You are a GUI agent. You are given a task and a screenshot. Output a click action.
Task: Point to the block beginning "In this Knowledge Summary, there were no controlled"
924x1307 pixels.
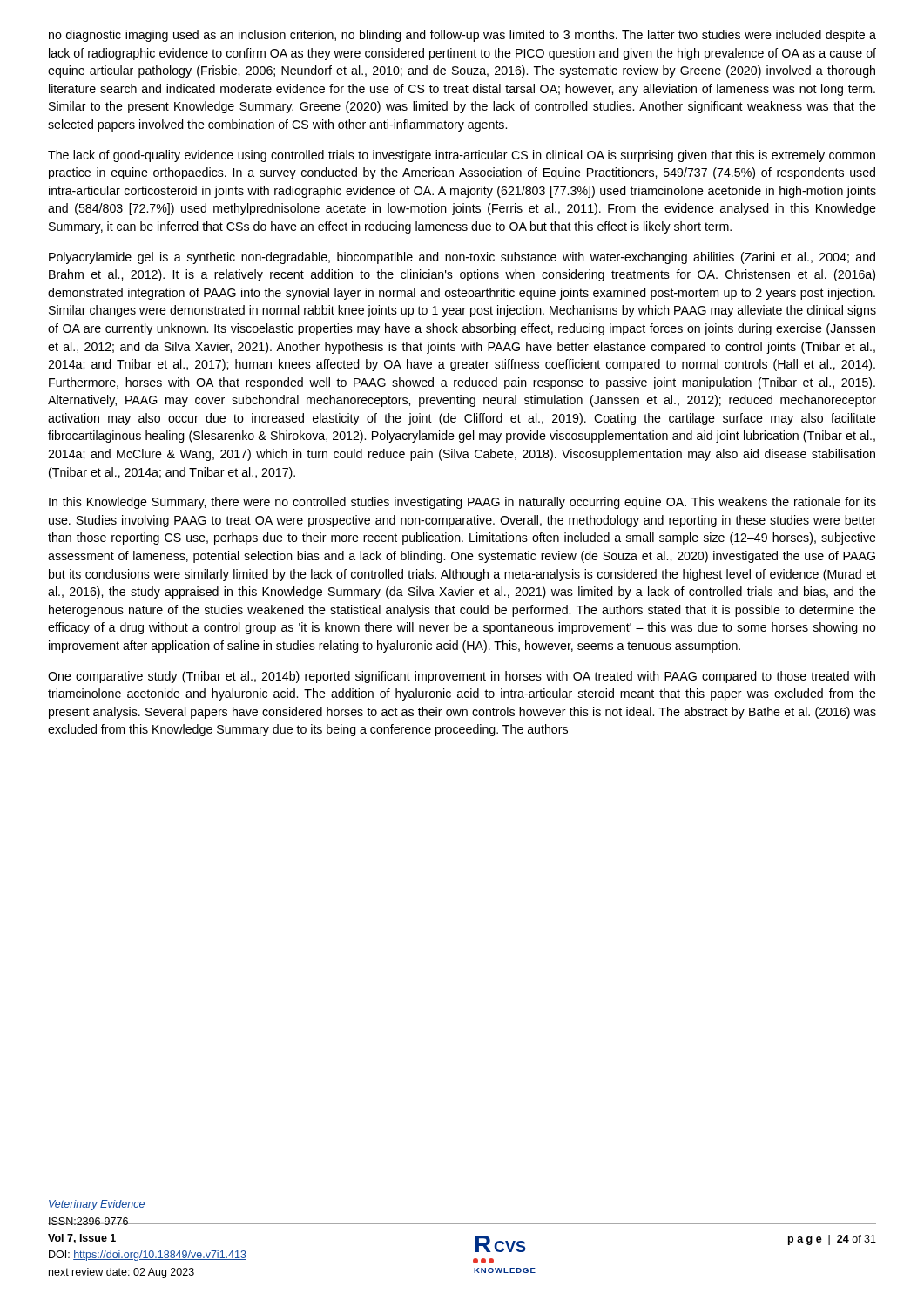[x=462, y=574]
